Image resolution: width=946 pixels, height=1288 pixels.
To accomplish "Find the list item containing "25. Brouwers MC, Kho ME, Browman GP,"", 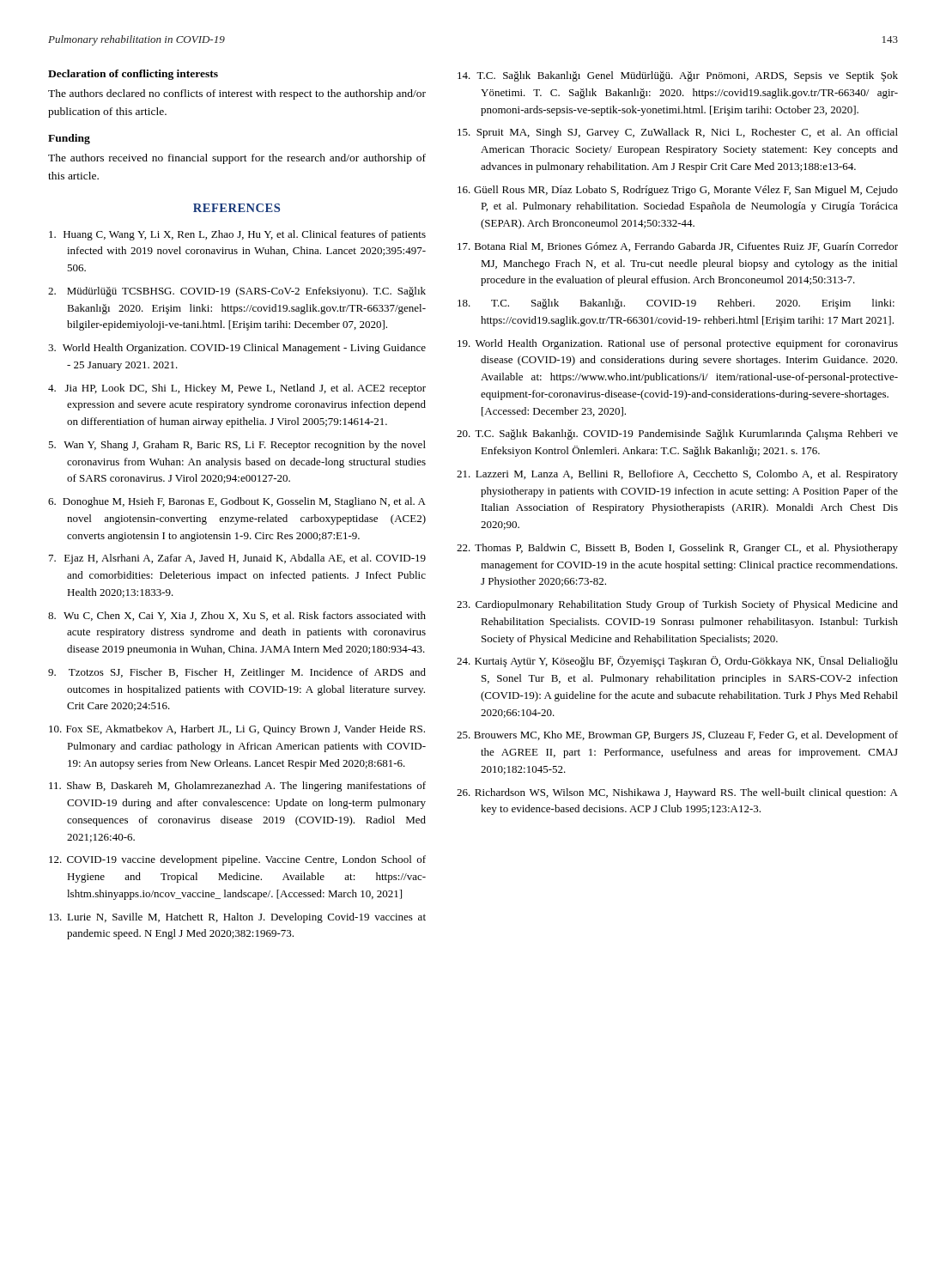I will pos(677,752).
